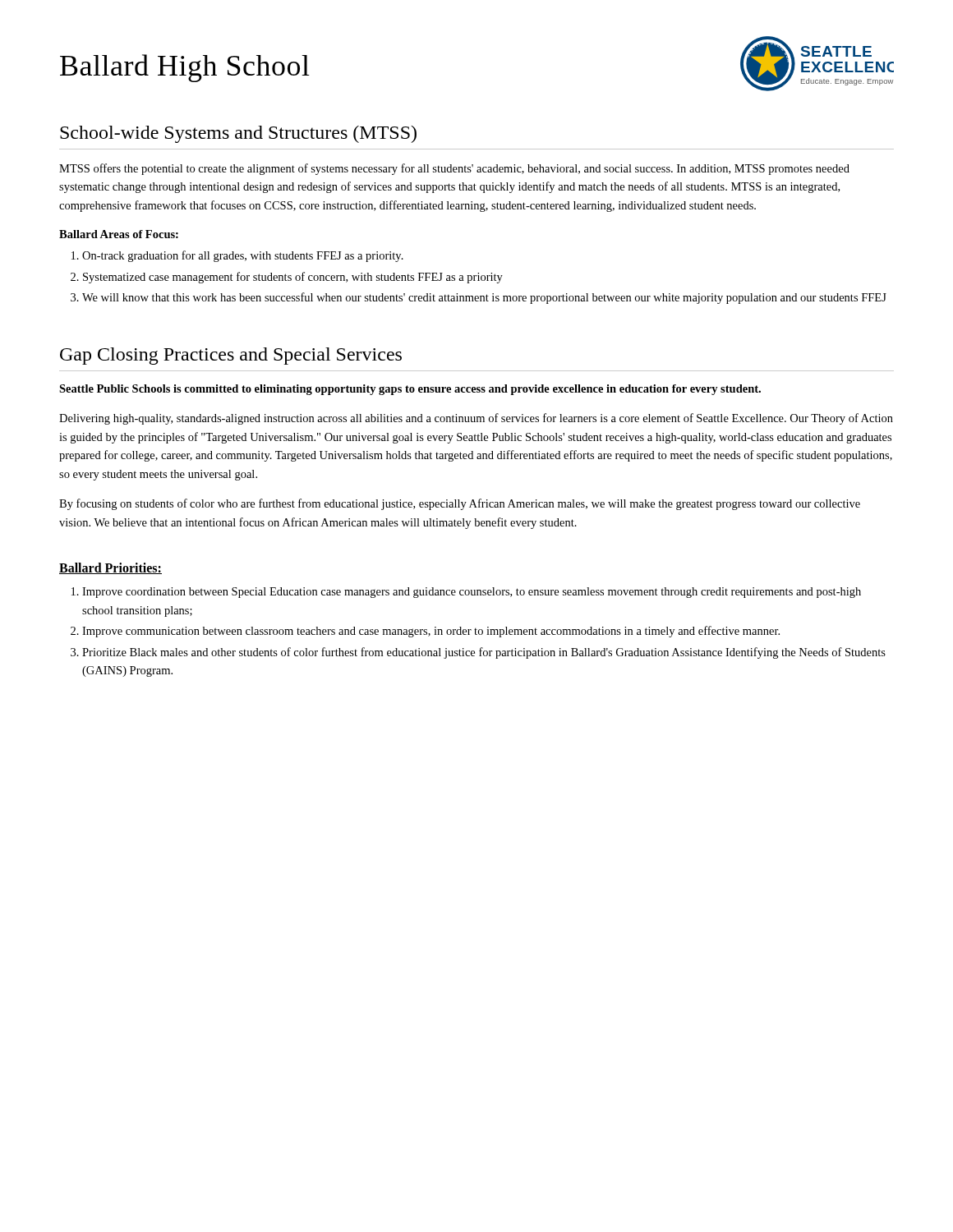Point to the block starting "On-track graduation for all grades, with students FFEJ"
This screenshot has width=953, height=1232.
click(243, 256)
